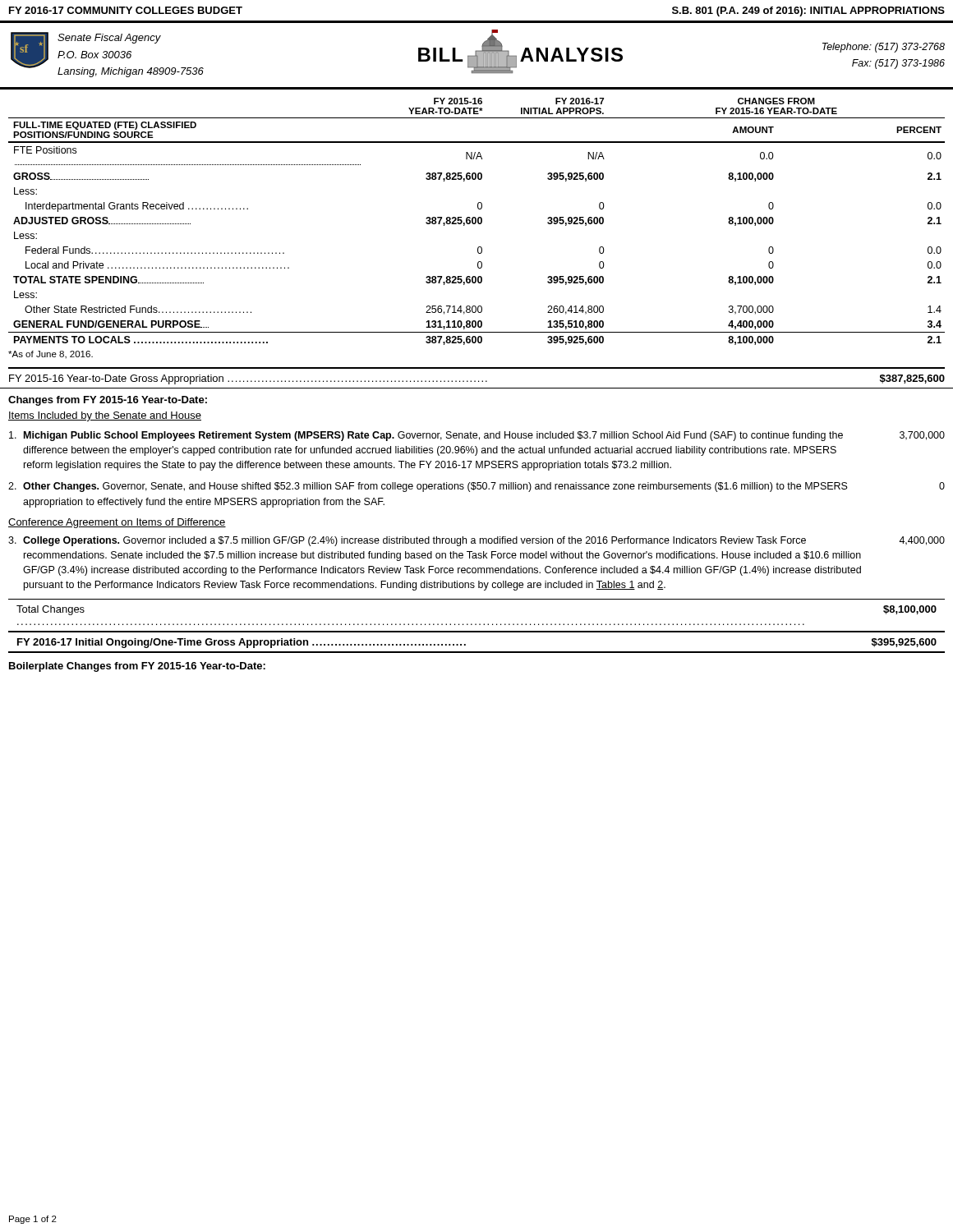Locate the text block containing "FY 2015-16 Year-to-Date Gross Appropriation"
This screenshot has width=953, height=1232.
tap(476, 378)
